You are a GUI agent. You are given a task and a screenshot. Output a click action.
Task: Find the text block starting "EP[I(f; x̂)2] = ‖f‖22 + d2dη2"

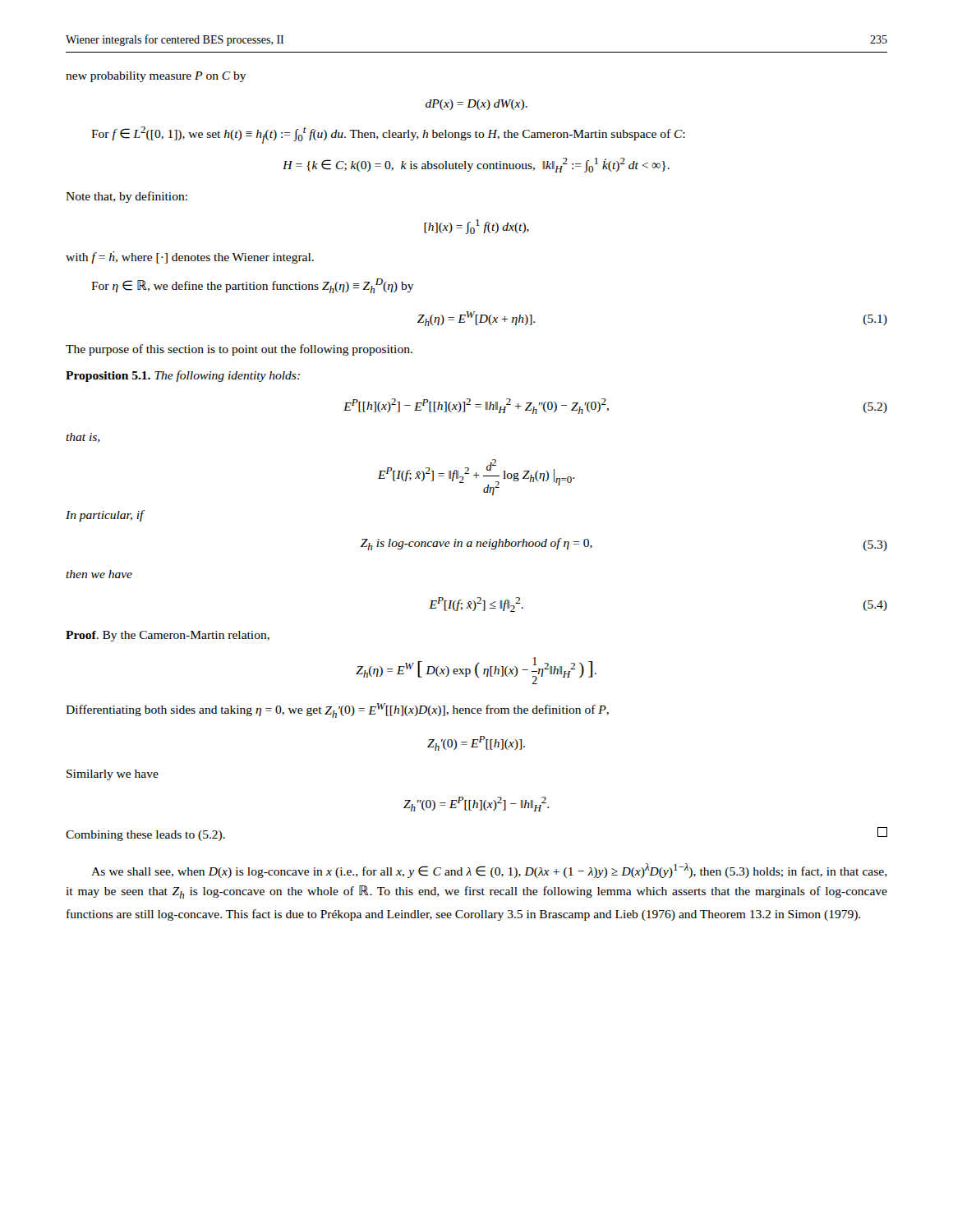click(x=476, y=476)
